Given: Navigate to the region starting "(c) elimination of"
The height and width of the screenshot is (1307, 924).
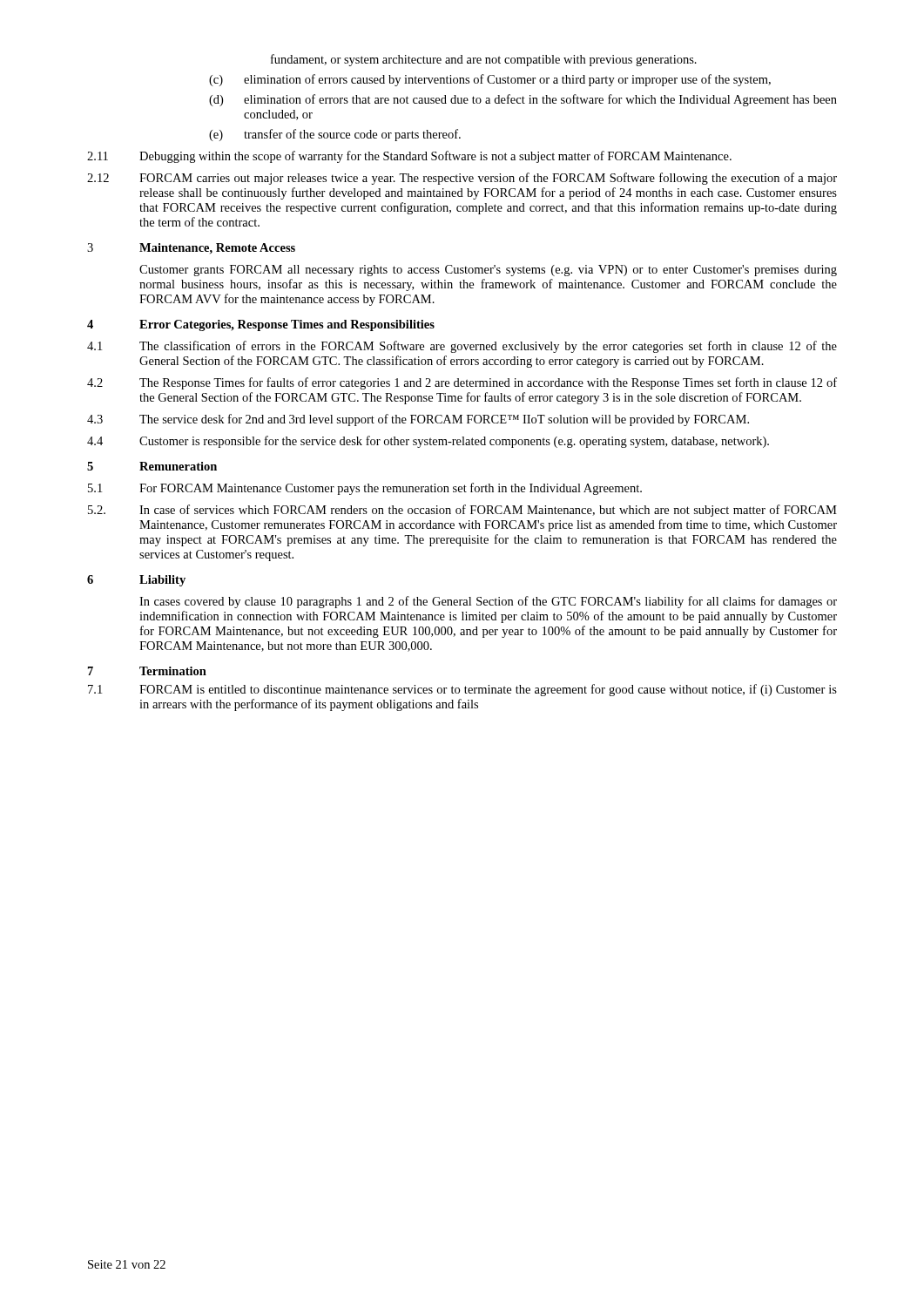Looking at the screenshot, I should 523,80.
